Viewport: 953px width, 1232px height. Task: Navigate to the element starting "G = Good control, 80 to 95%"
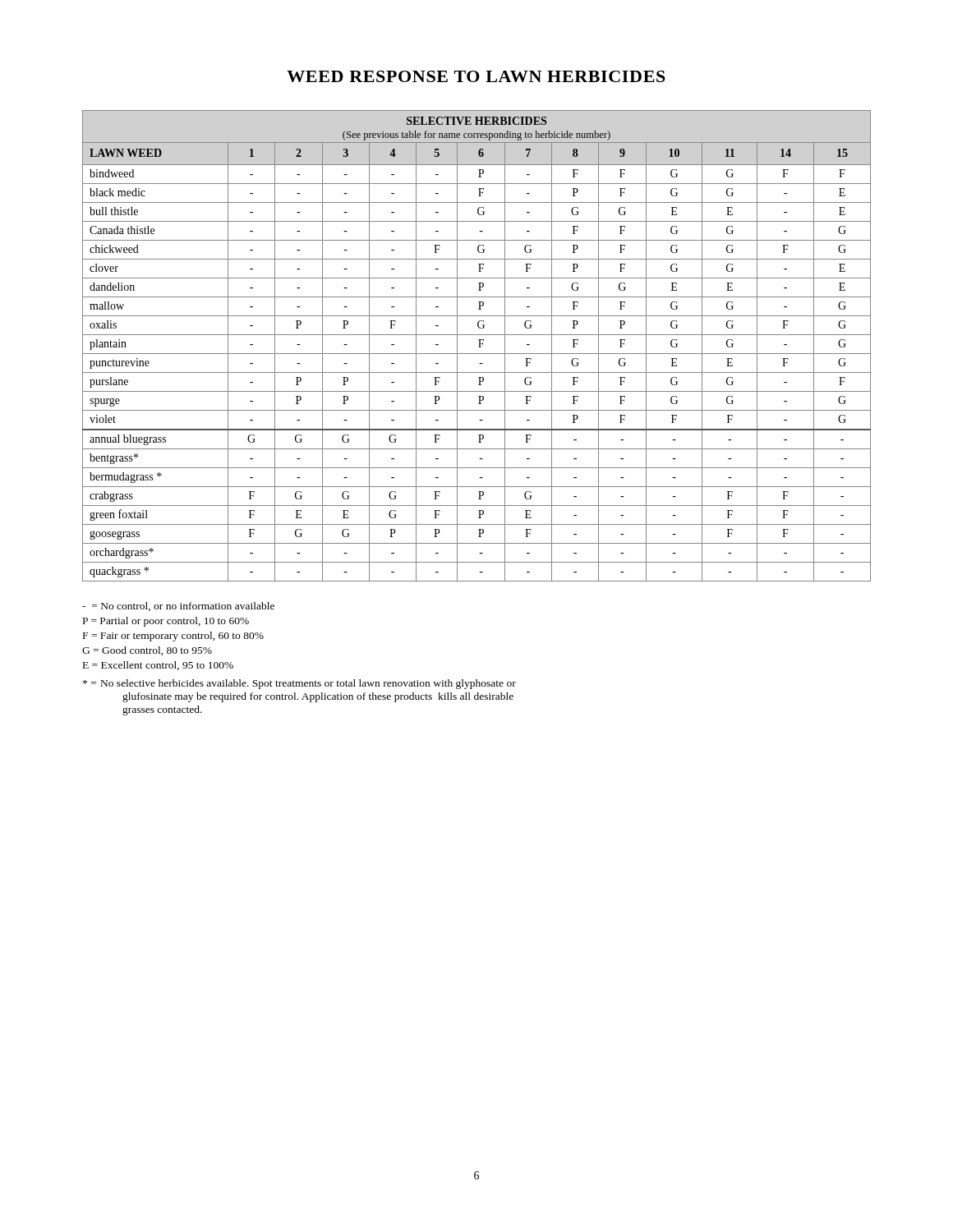pos(147,650)
